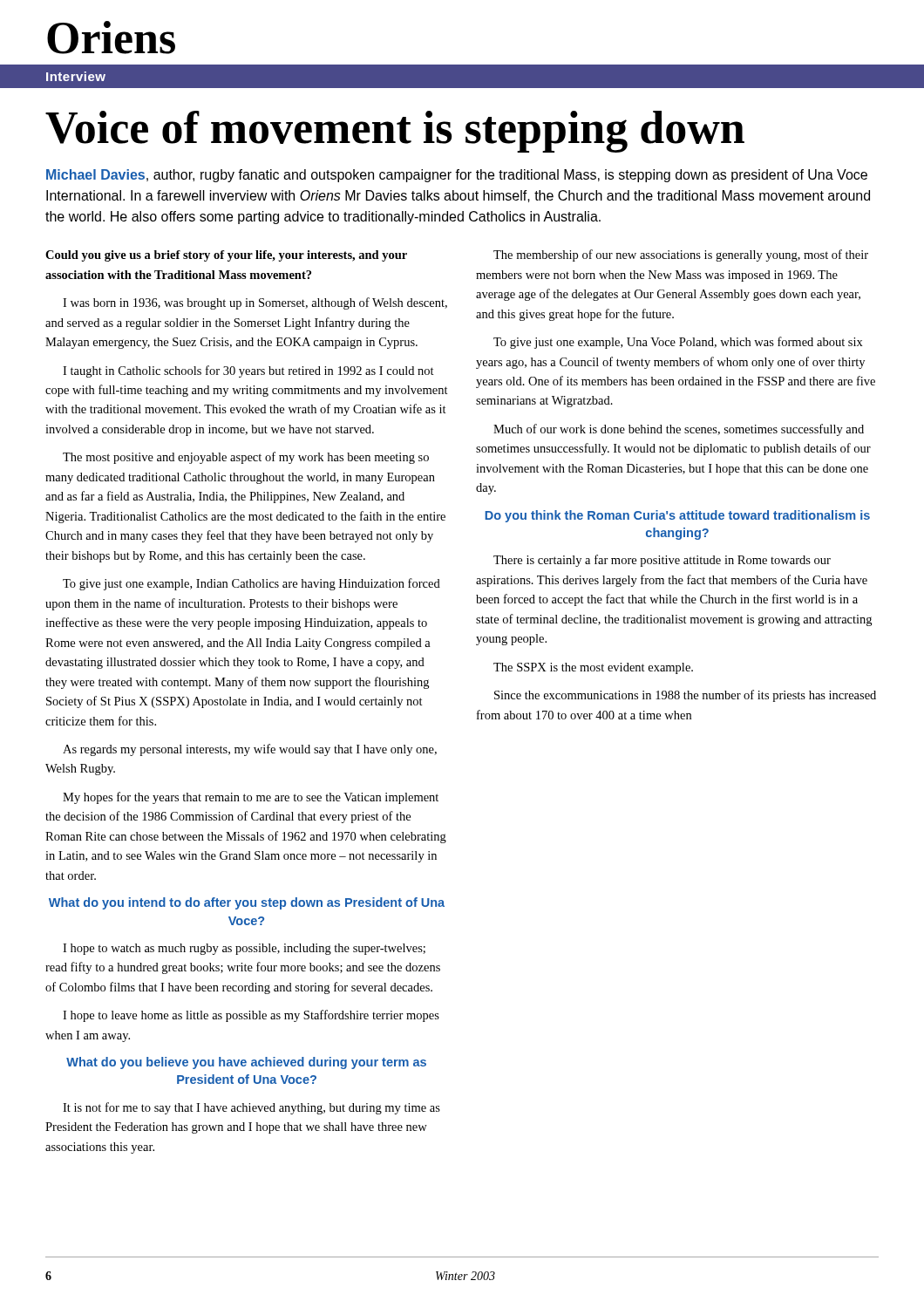
Task: Click the passage that begins "The membership of our new"
Action: click(677, 371)
